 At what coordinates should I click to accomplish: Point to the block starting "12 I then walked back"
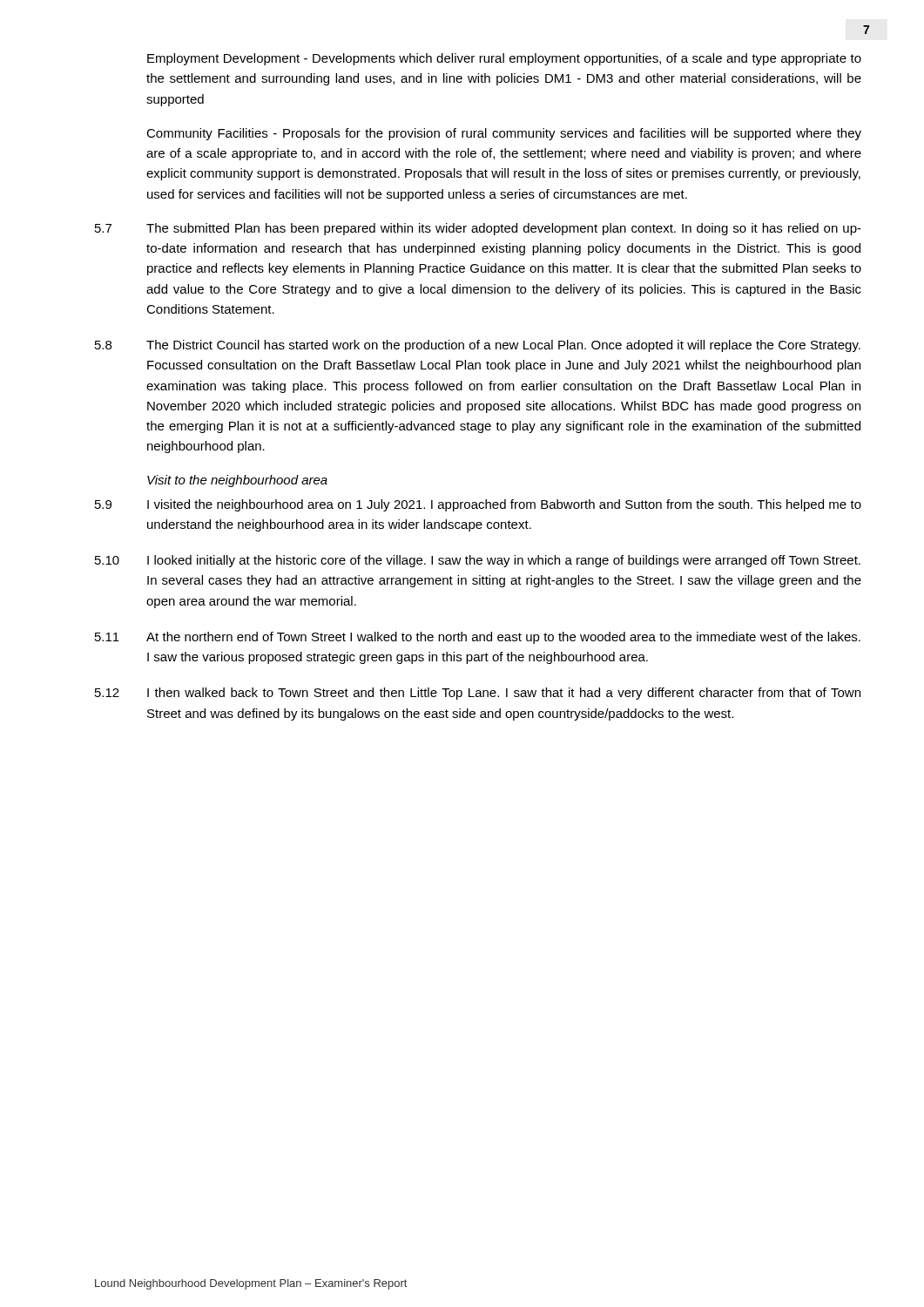pyautogui.click(x=478, y=703)
